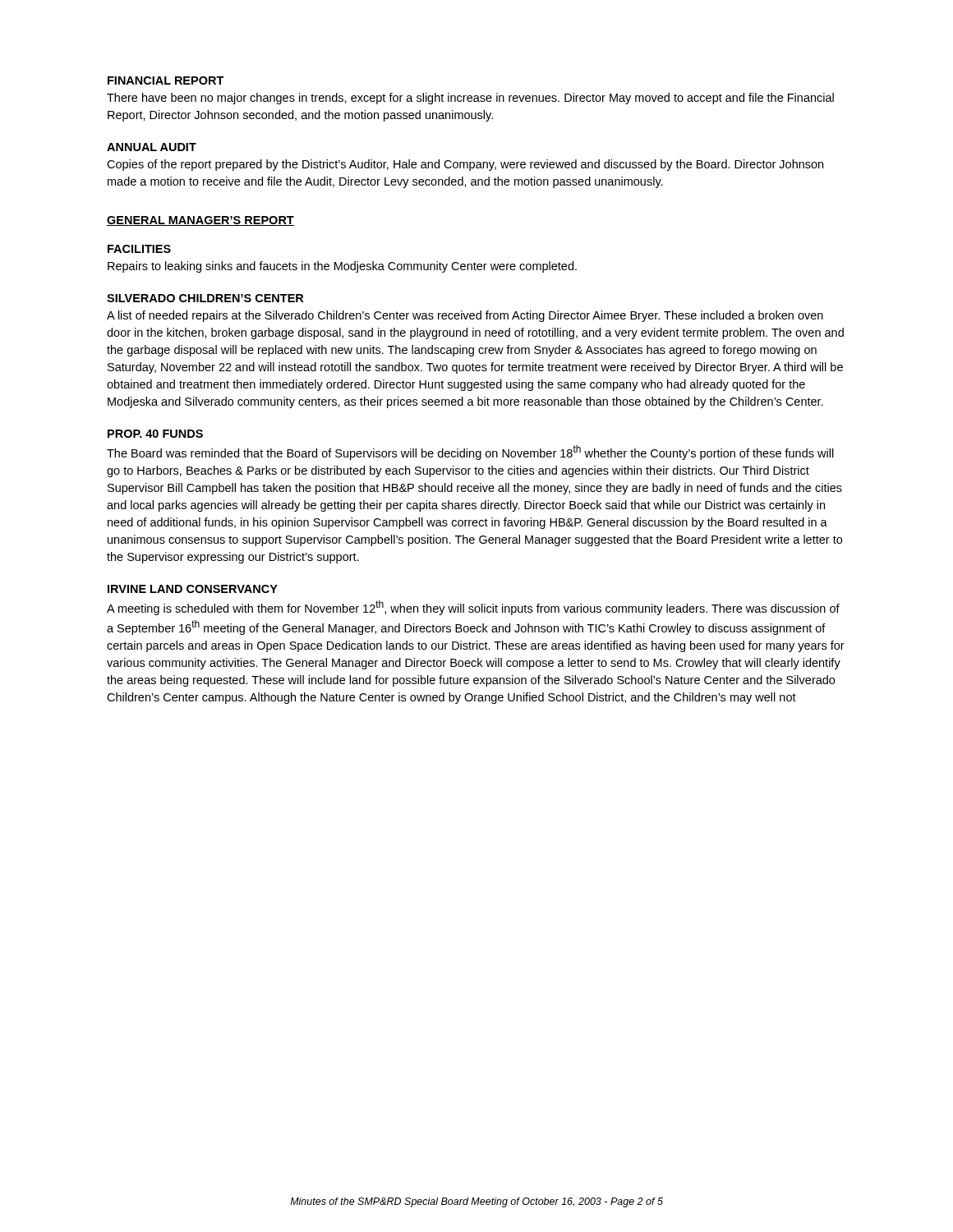The image size is (953, 1232).
Task: Locate the text starting "Repairs to leaking sinks and faucets in the"
Action: [x=342, y=266]
